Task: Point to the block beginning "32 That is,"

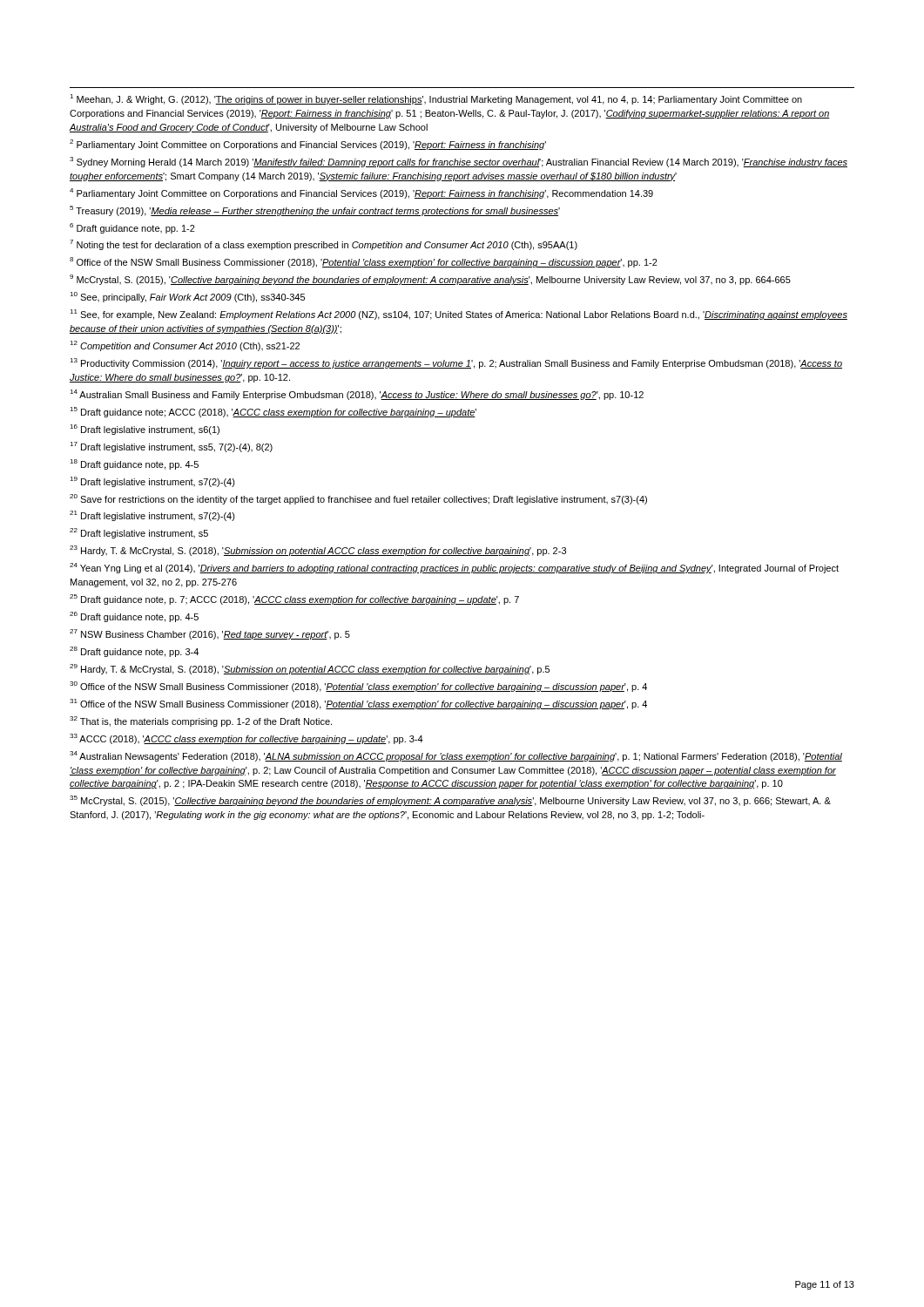Action: [201, 721]
